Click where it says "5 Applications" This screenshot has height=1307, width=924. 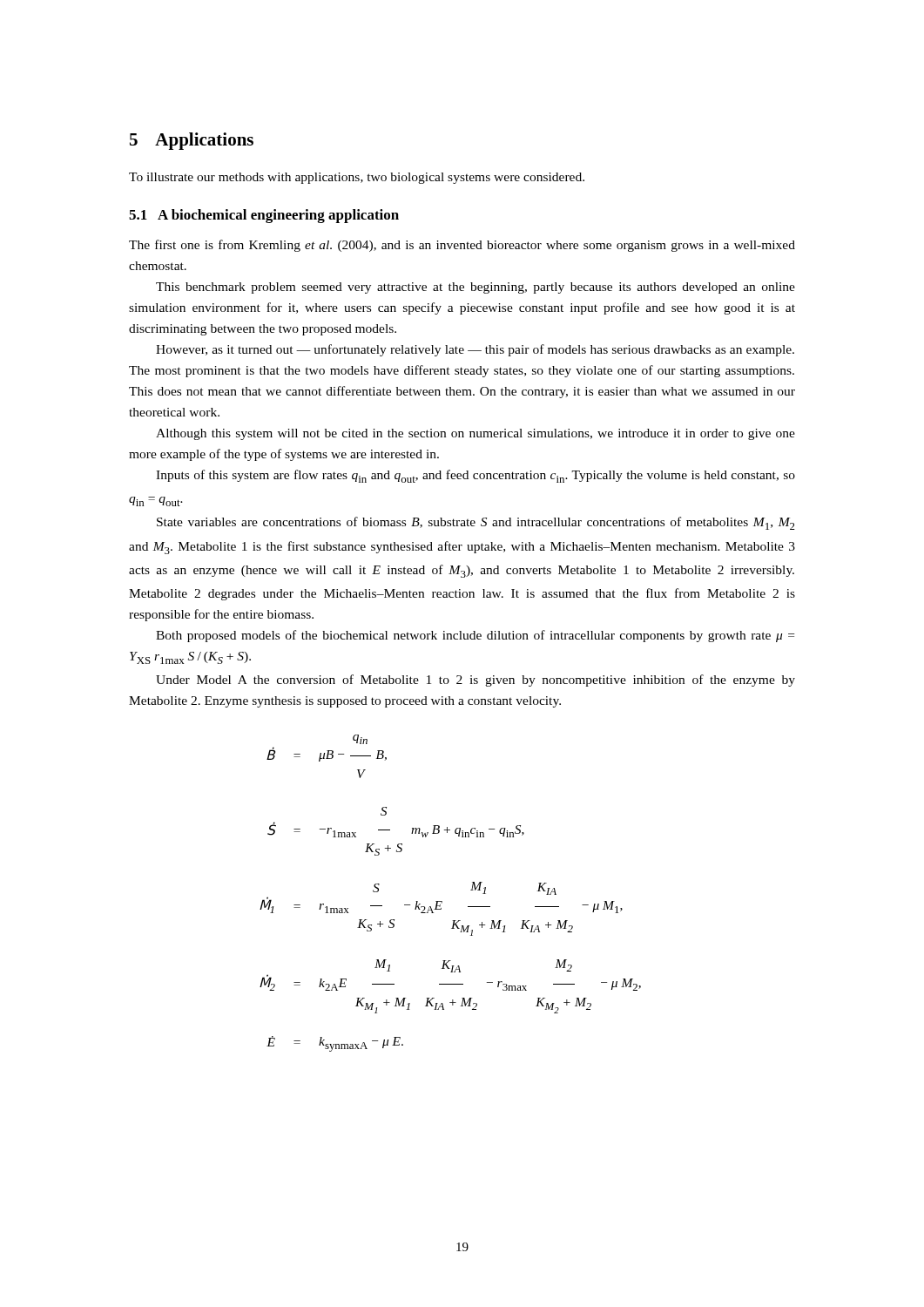(192, 141)
